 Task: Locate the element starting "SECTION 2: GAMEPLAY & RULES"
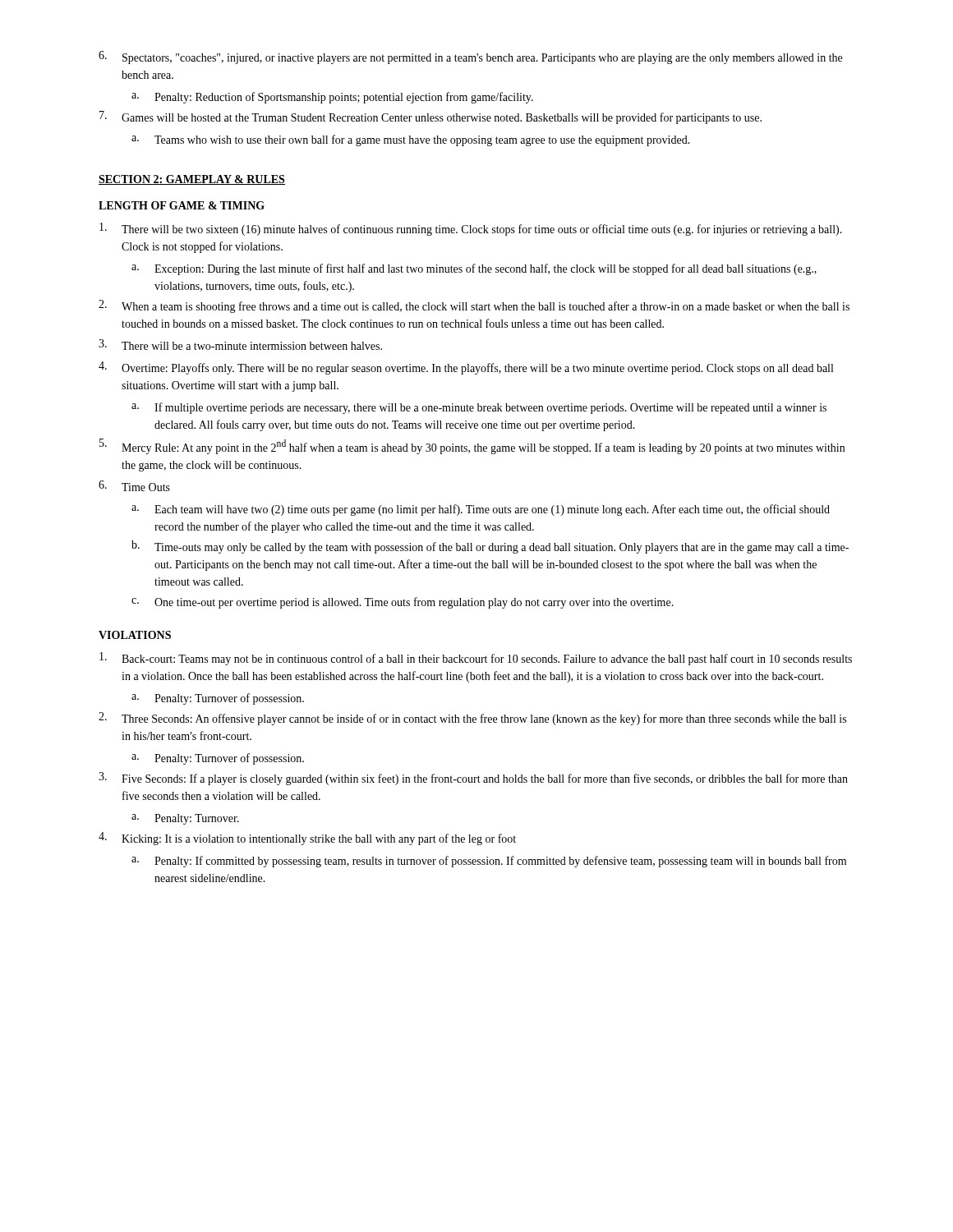point(192,180)
